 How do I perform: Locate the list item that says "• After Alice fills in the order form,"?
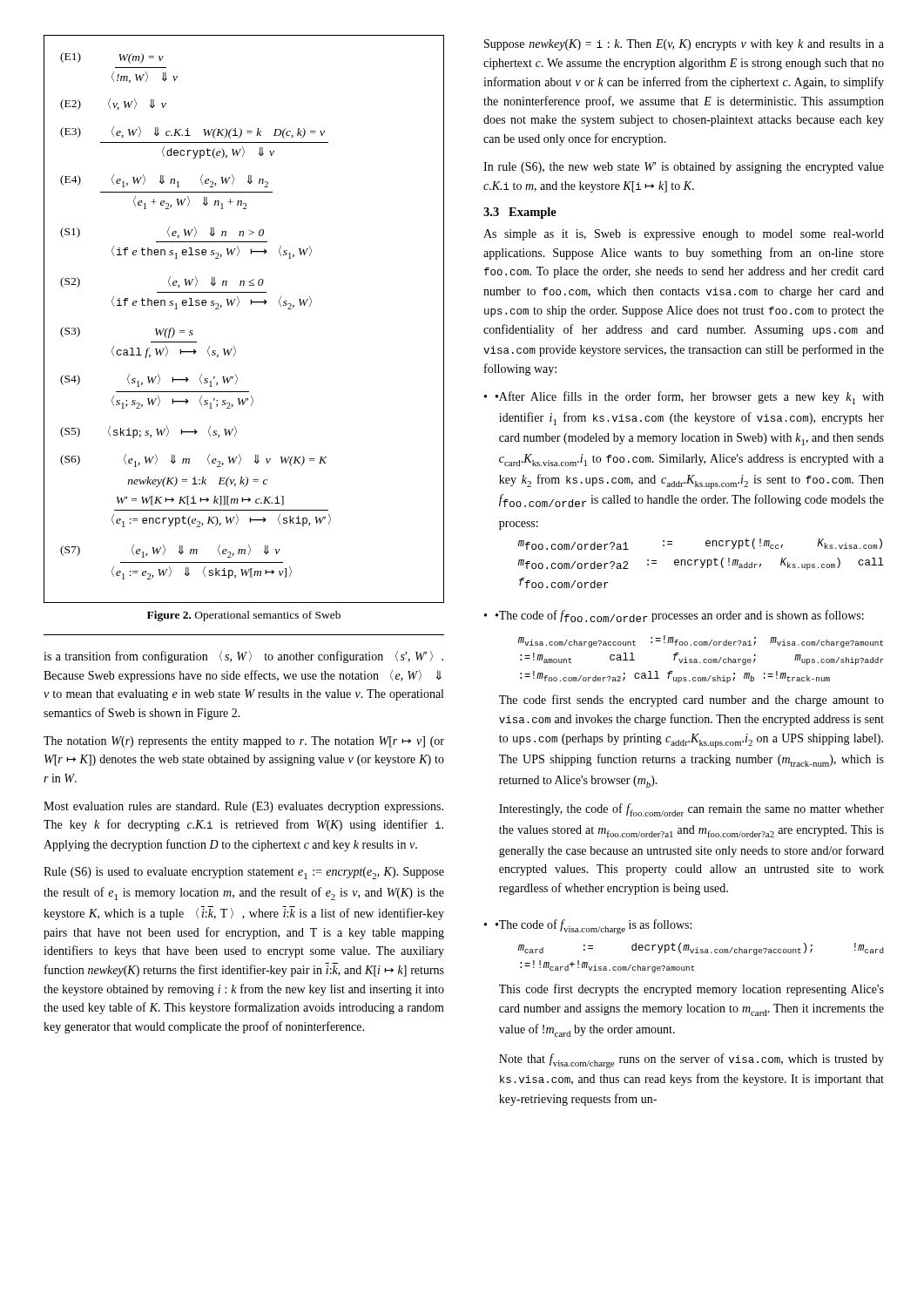[x=689, y=492]
